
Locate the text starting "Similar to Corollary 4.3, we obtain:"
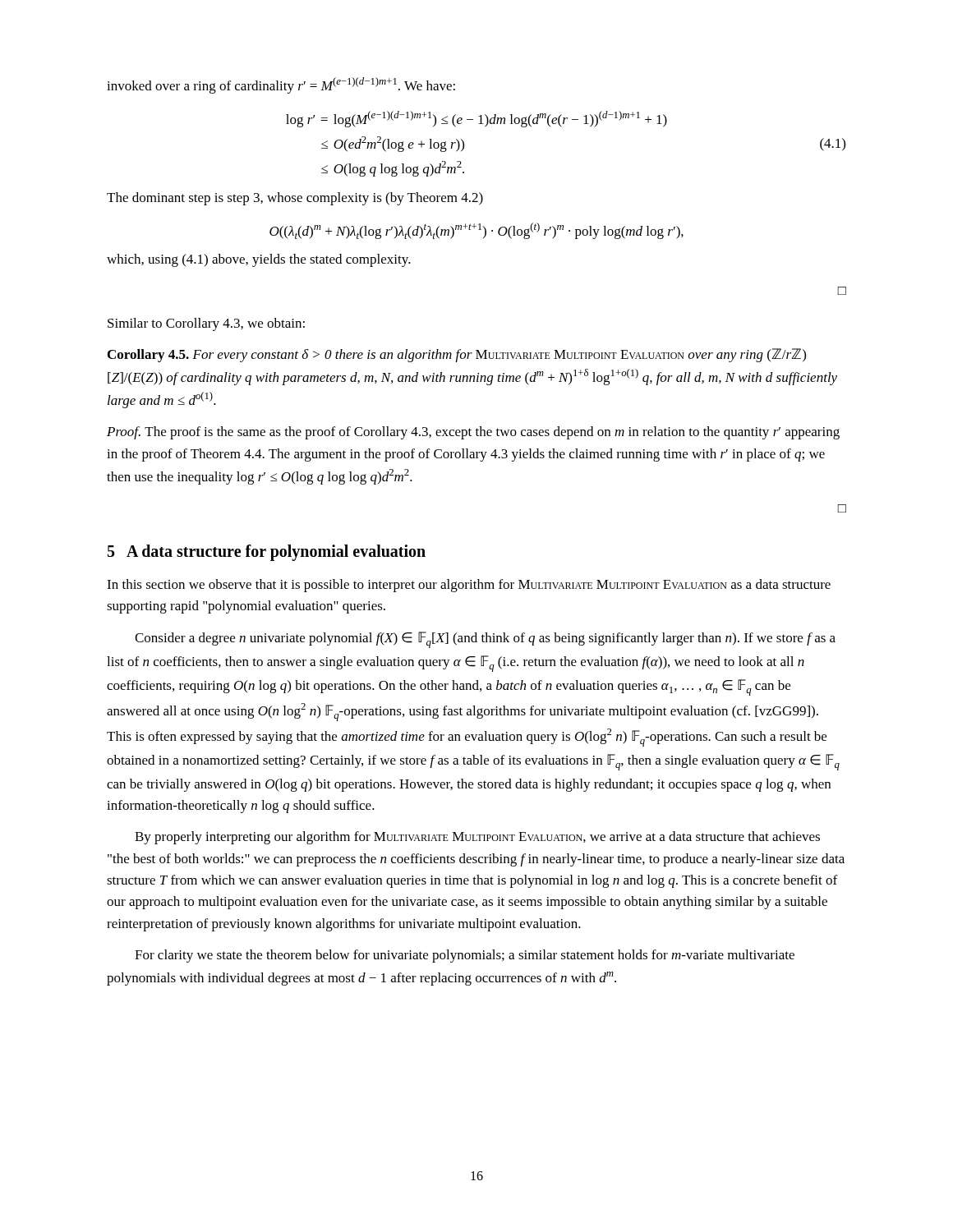[x=206, y=323]
